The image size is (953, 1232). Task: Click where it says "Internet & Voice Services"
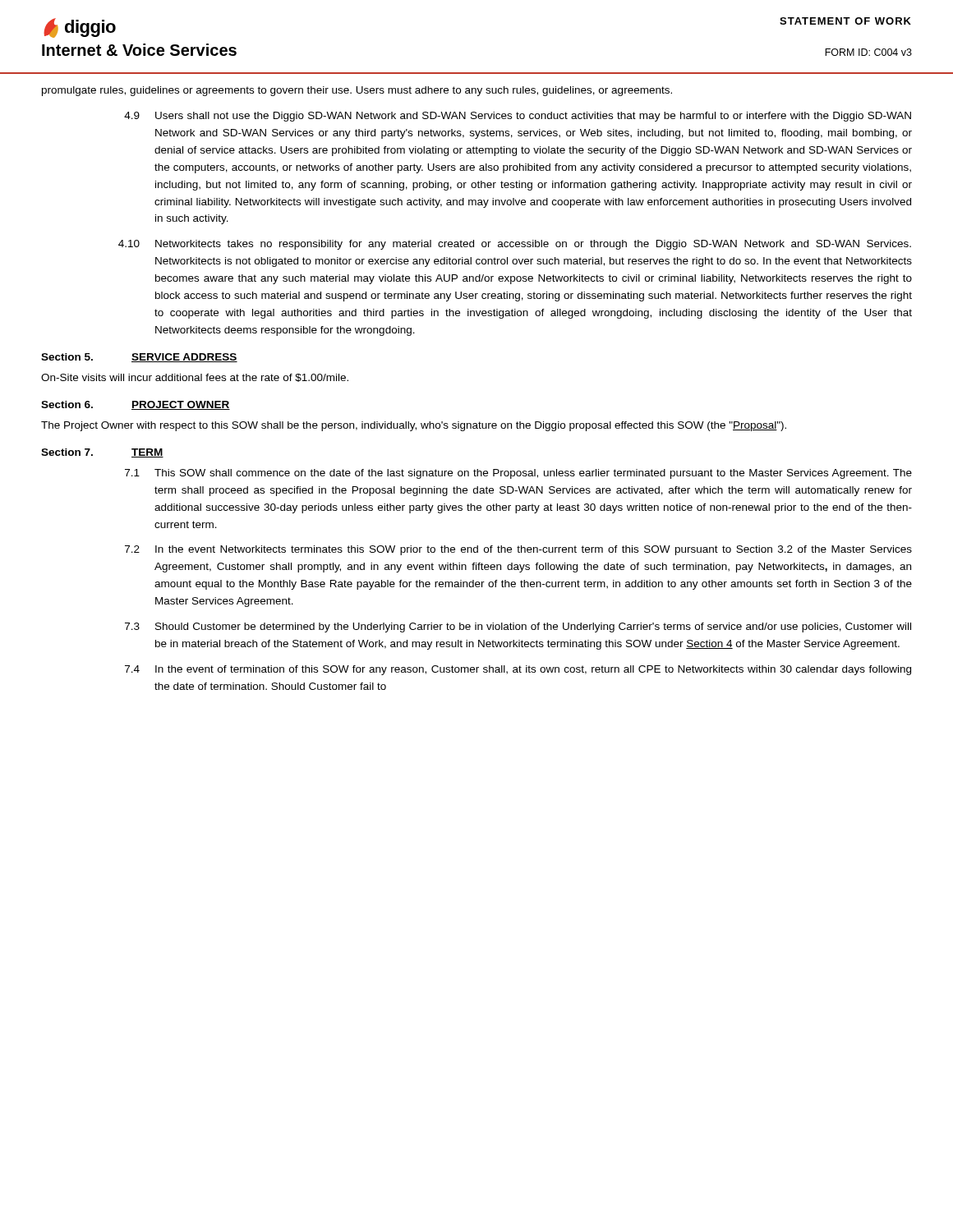139,50
